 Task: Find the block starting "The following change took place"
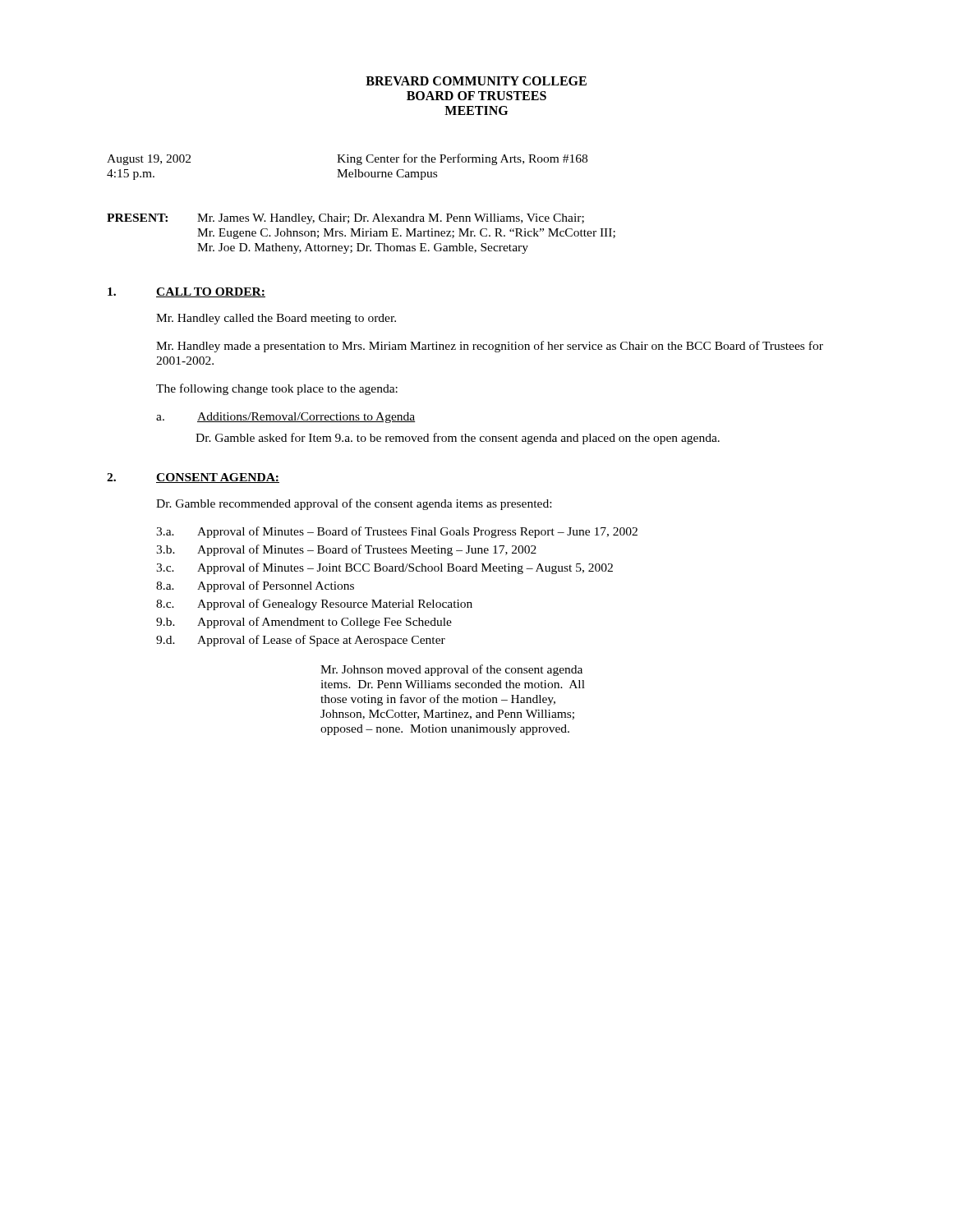pos(277,389)
